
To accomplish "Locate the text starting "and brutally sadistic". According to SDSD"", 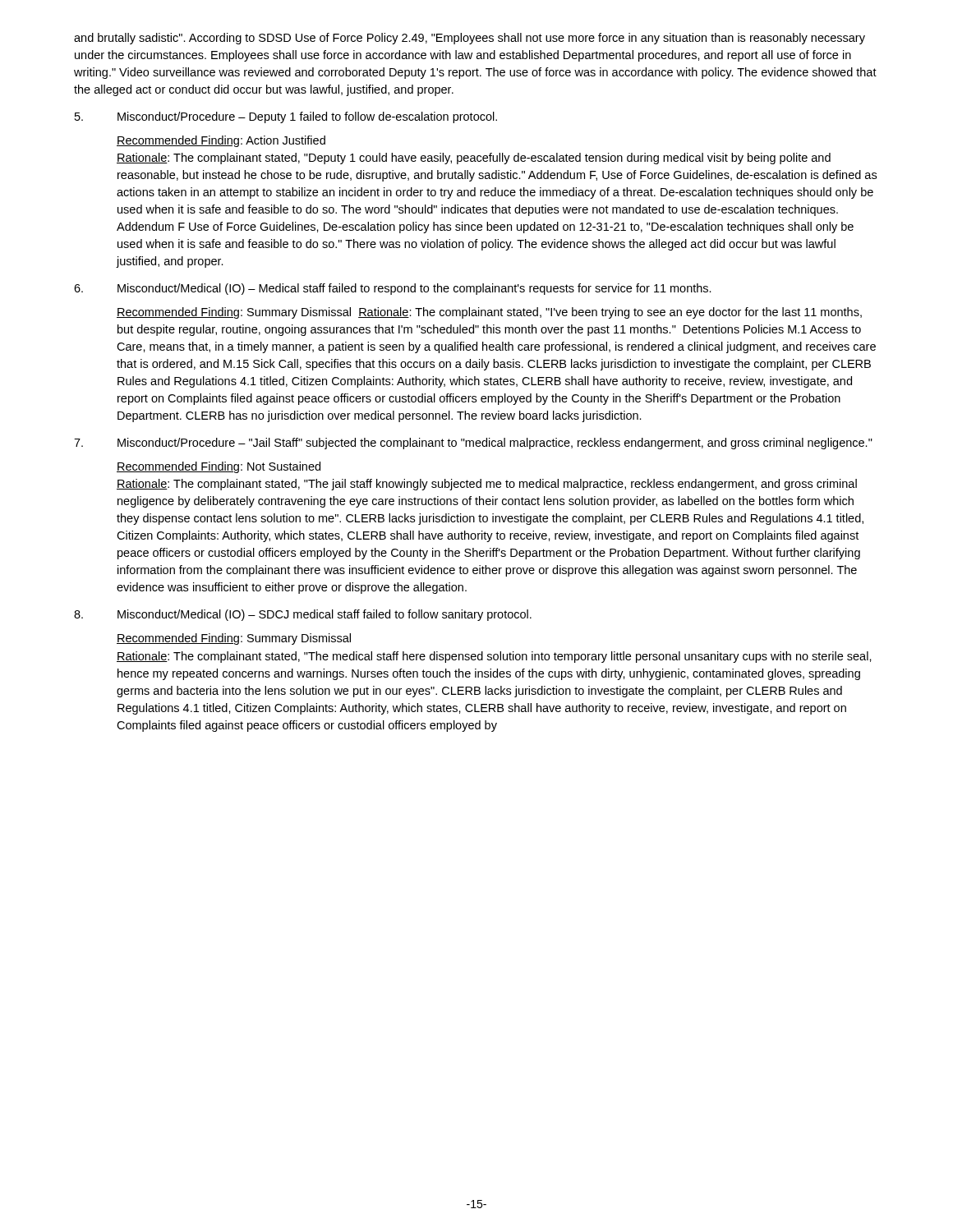I will [x=476, y=64].
